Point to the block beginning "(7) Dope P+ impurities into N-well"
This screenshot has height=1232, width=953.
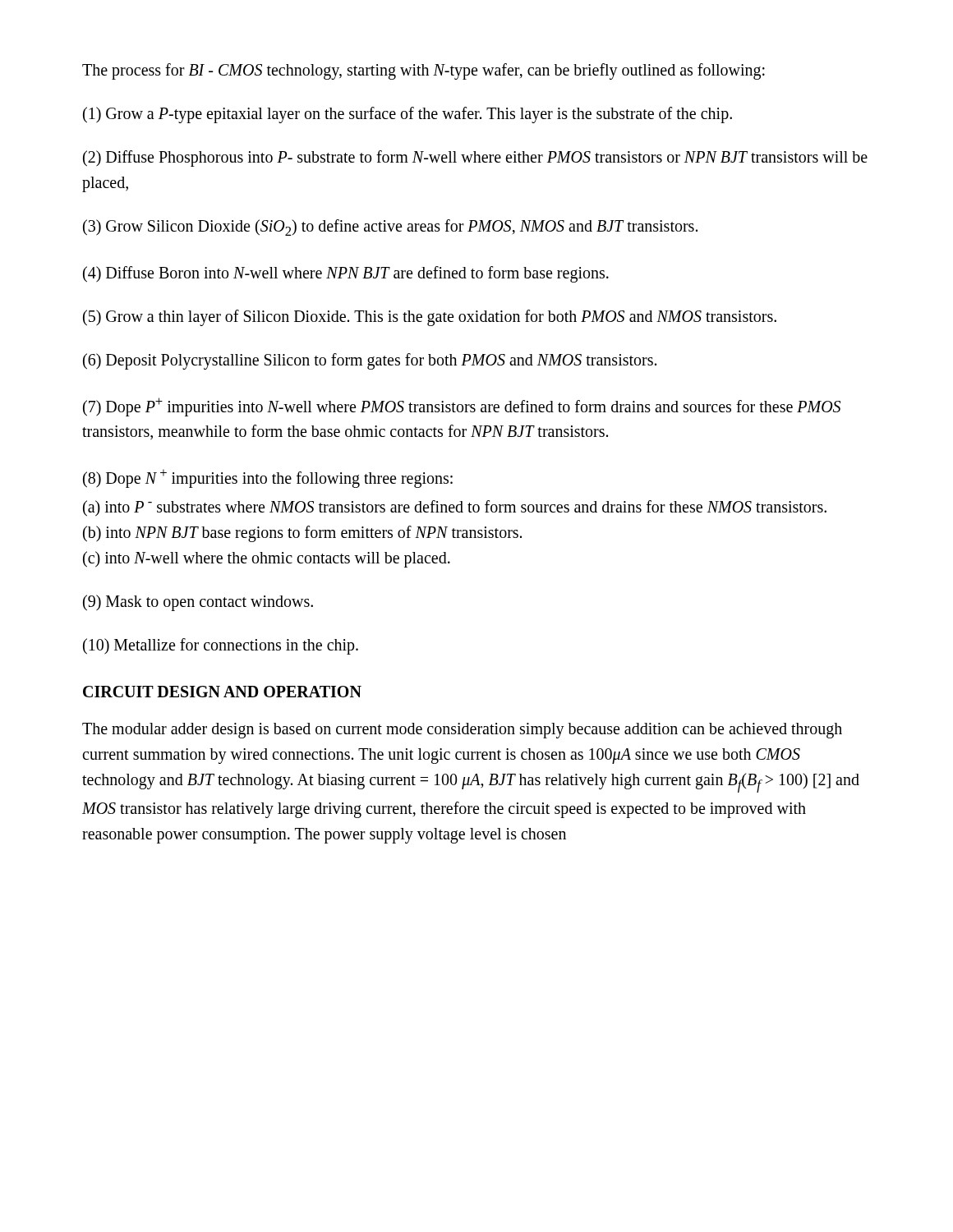click(462, 417)
